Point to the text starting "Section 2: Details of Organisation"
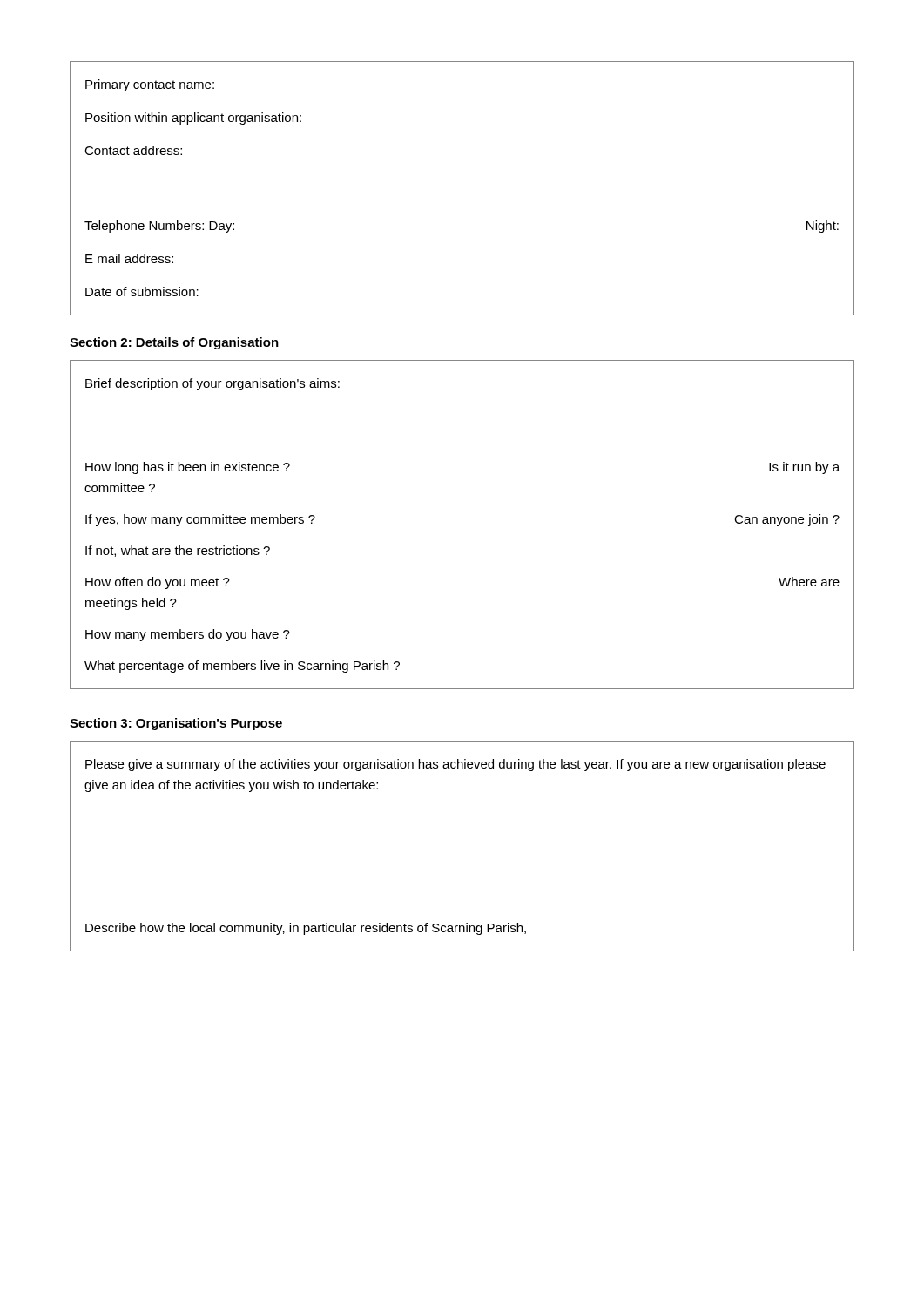This screenshot has height=1307, width=924. [174, 342]
